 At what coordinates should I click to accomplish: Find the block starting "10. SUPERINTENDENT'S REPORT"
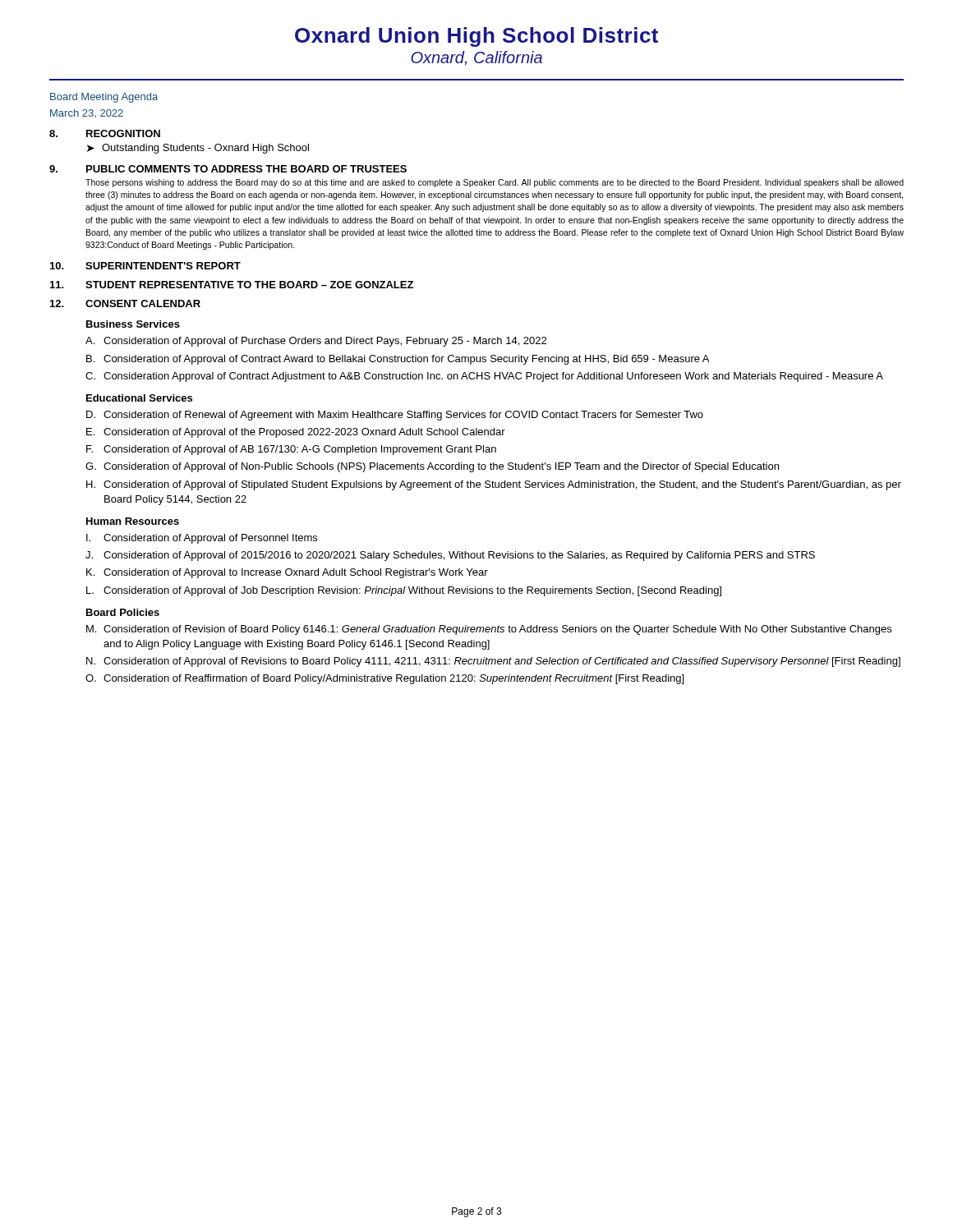tap(145, 266)
